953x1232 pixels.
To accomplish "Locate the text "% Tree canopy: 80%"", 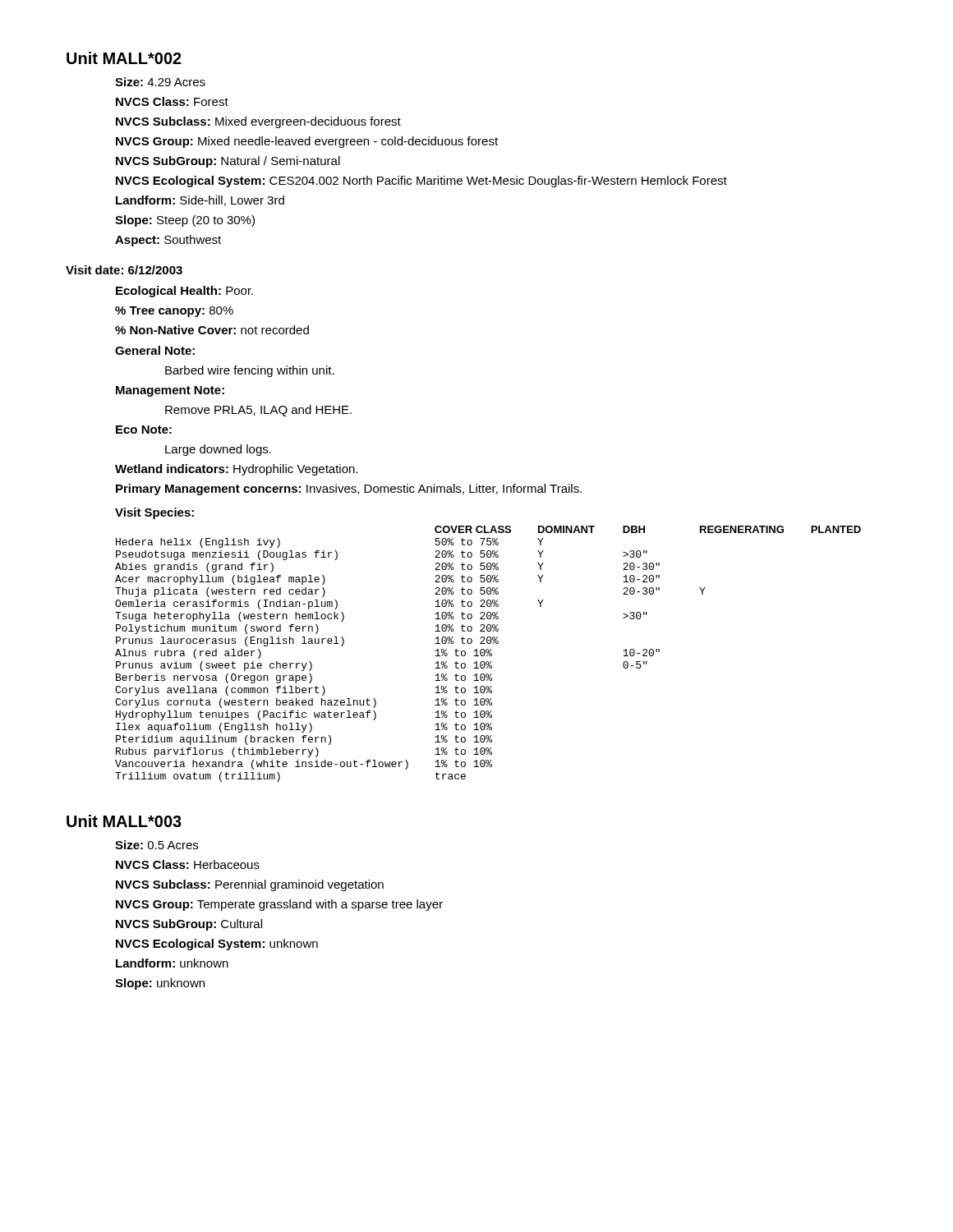I will 174,310.
